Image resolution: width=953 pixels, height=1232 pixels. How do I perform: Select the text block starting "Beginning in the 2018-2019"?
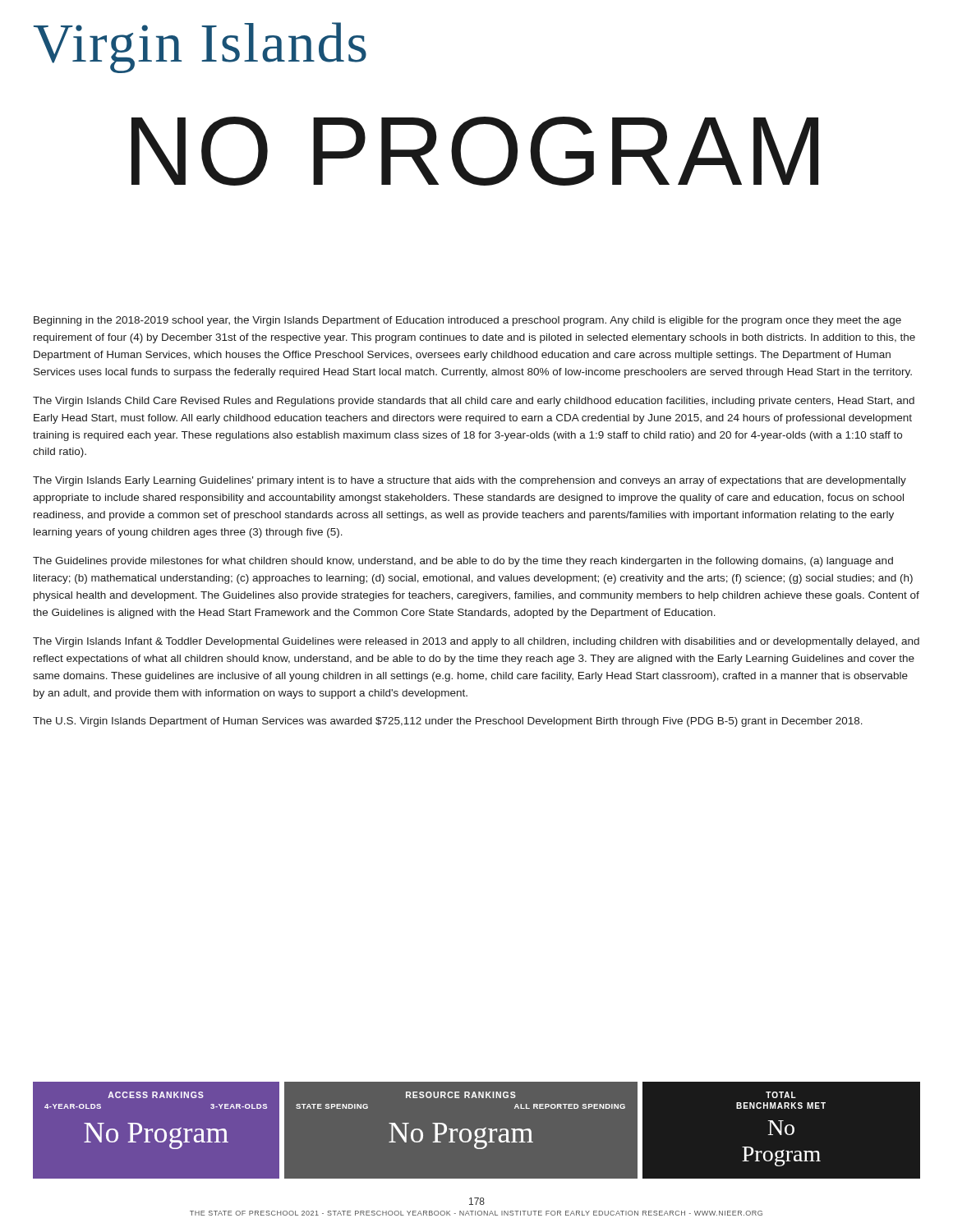(474, 346)
